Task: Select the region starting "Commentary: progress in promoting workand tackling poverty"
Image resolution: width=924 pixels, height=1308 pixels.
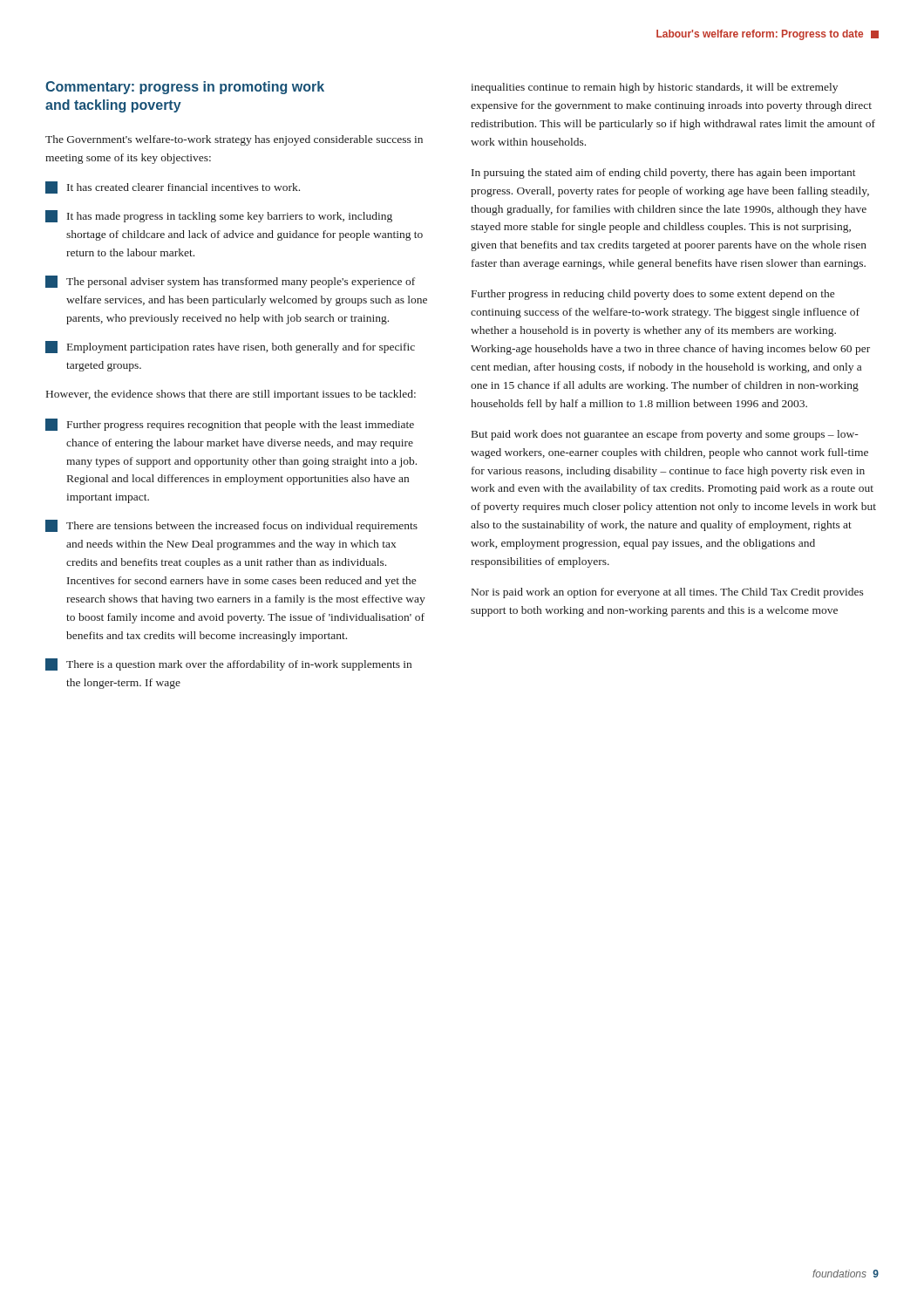Action: (185, 96)
